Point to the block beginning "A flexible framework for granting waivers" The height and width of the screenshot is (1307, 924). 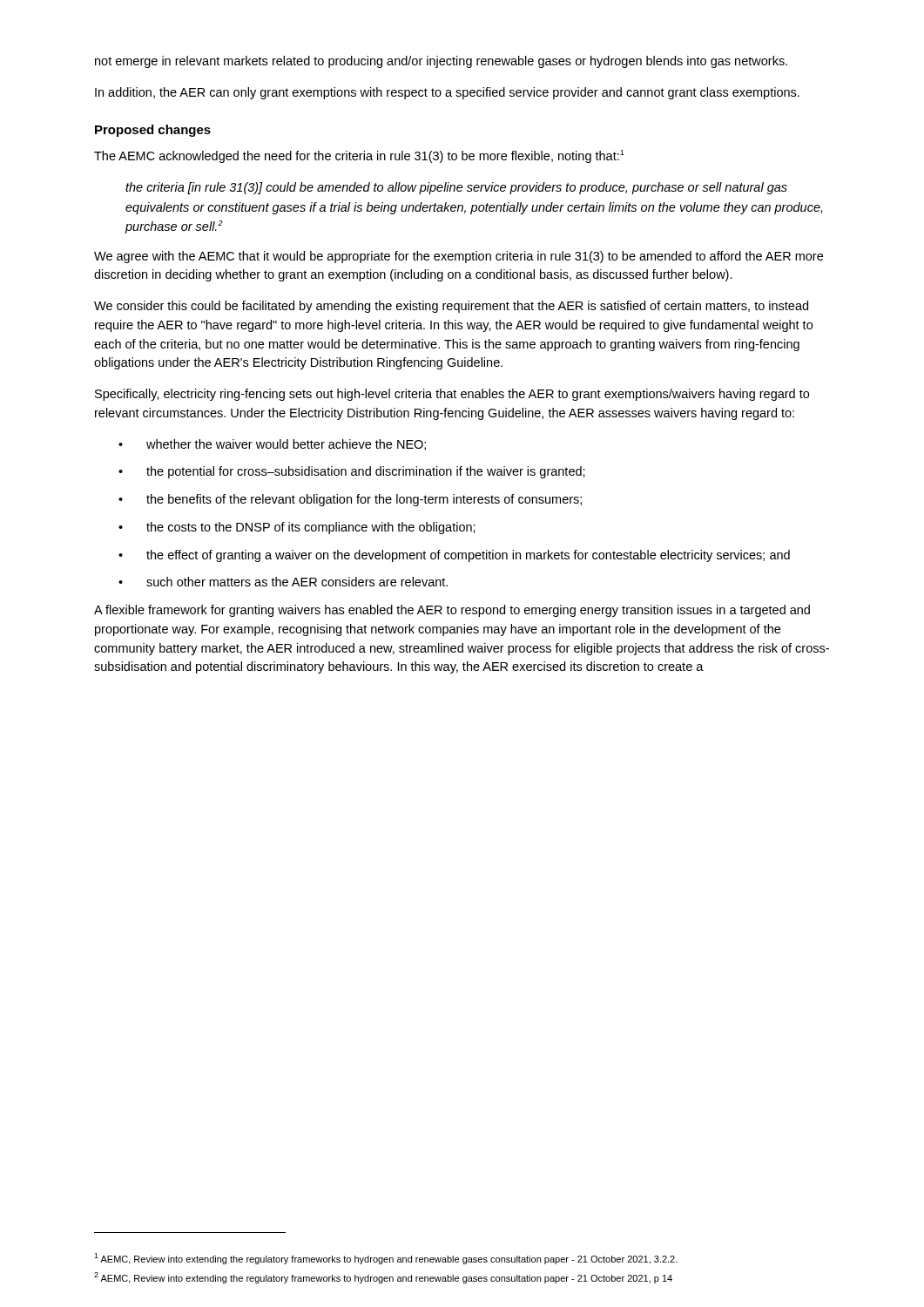(x=462, y=638)
